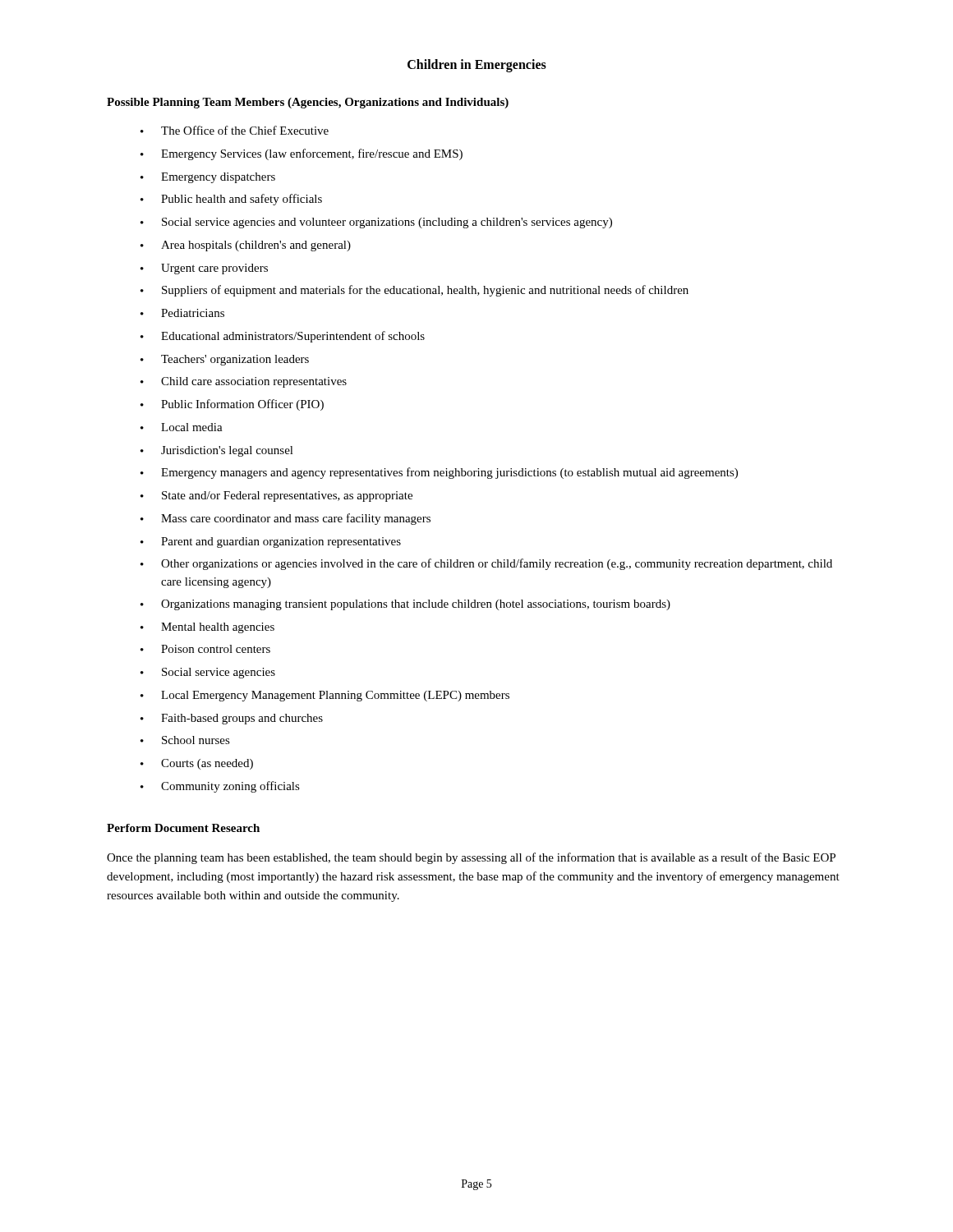Locate the text "• State and/or Federal representatives, as appropriate"

(x=276, y=496)
